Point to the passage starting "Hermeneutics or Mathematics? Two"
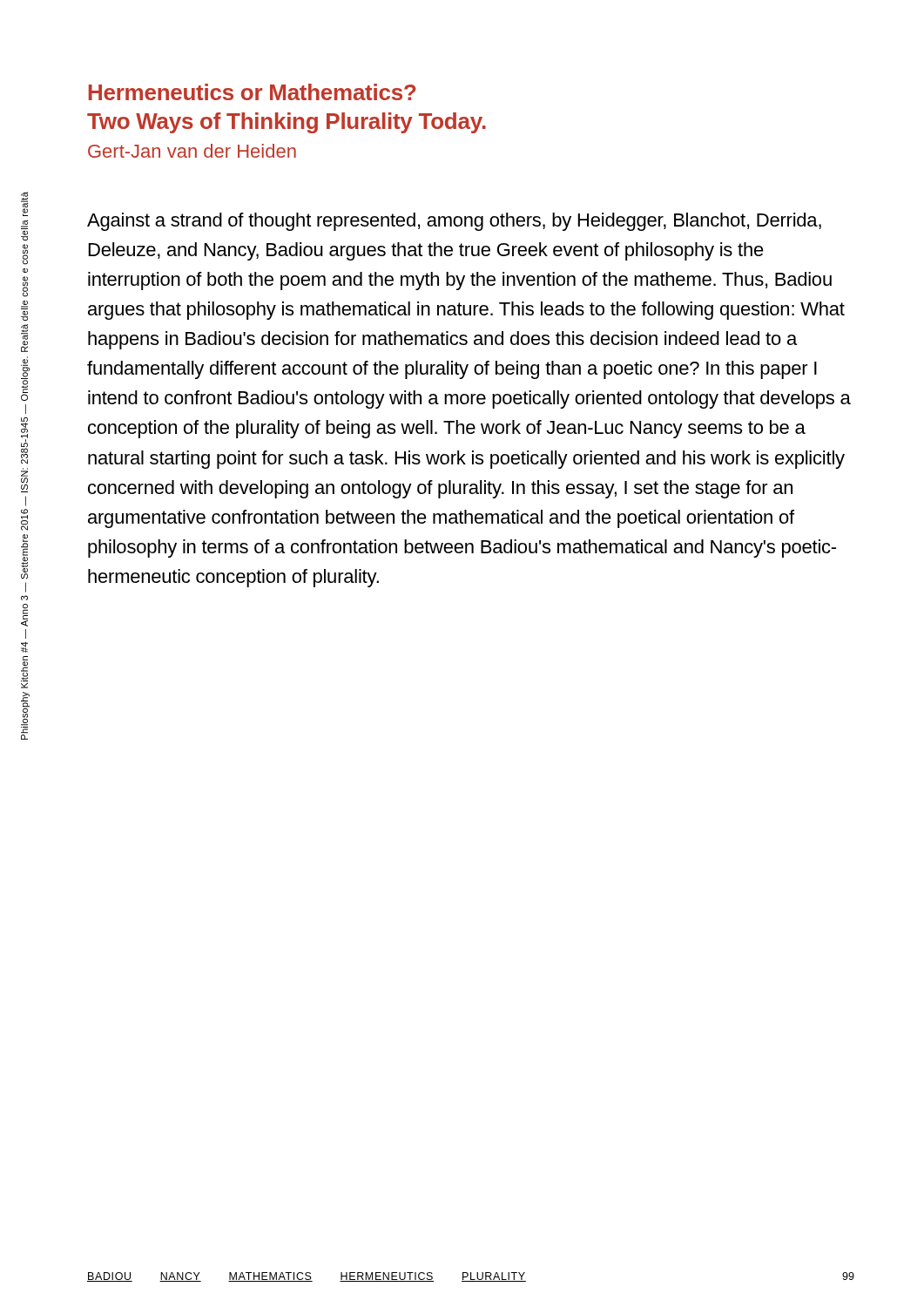Viewport: 924px width, 1307px height. [471, 122]
